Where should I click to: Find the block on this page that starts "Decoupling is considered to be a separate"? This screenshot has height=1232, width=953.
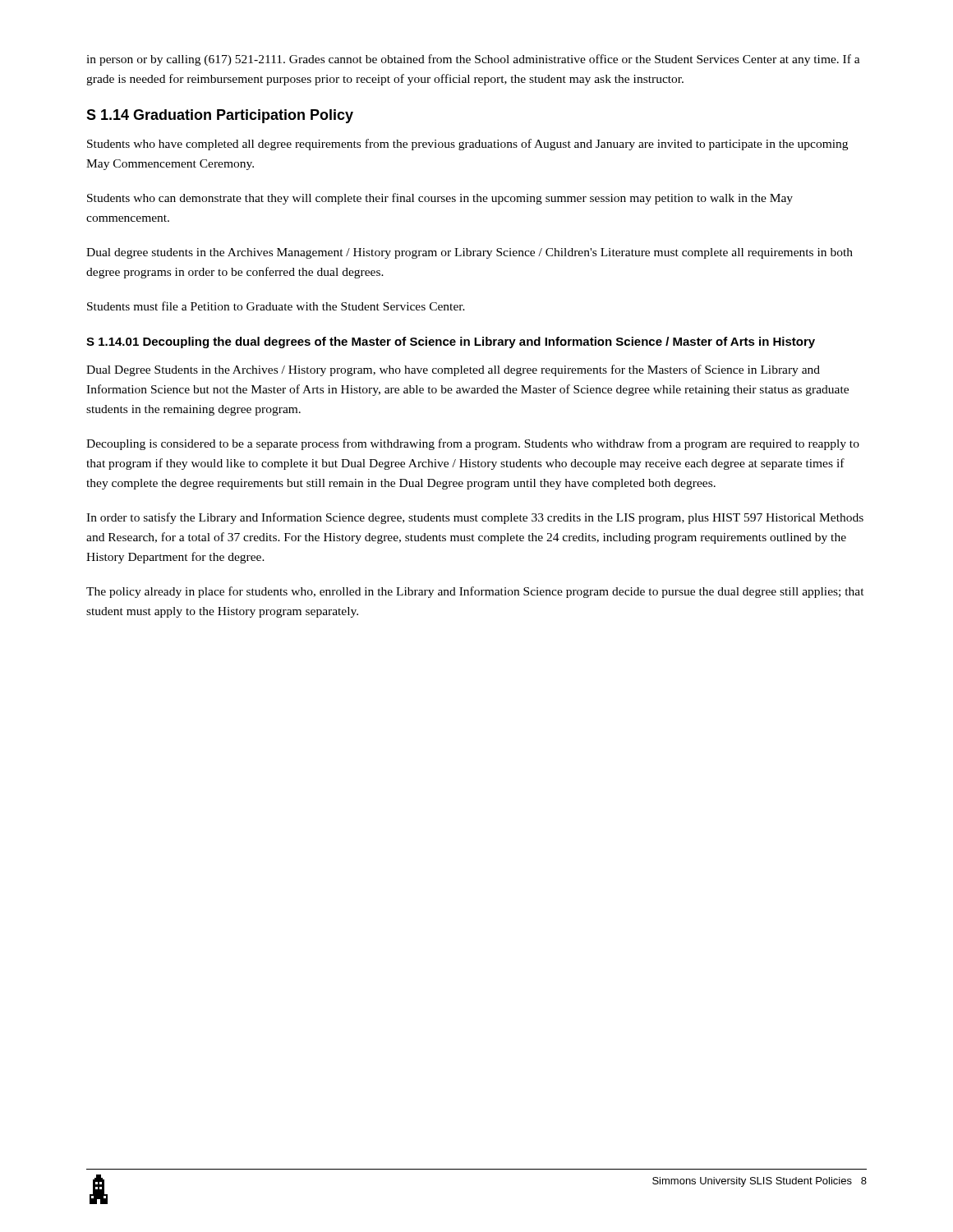(x=473, y=463)
